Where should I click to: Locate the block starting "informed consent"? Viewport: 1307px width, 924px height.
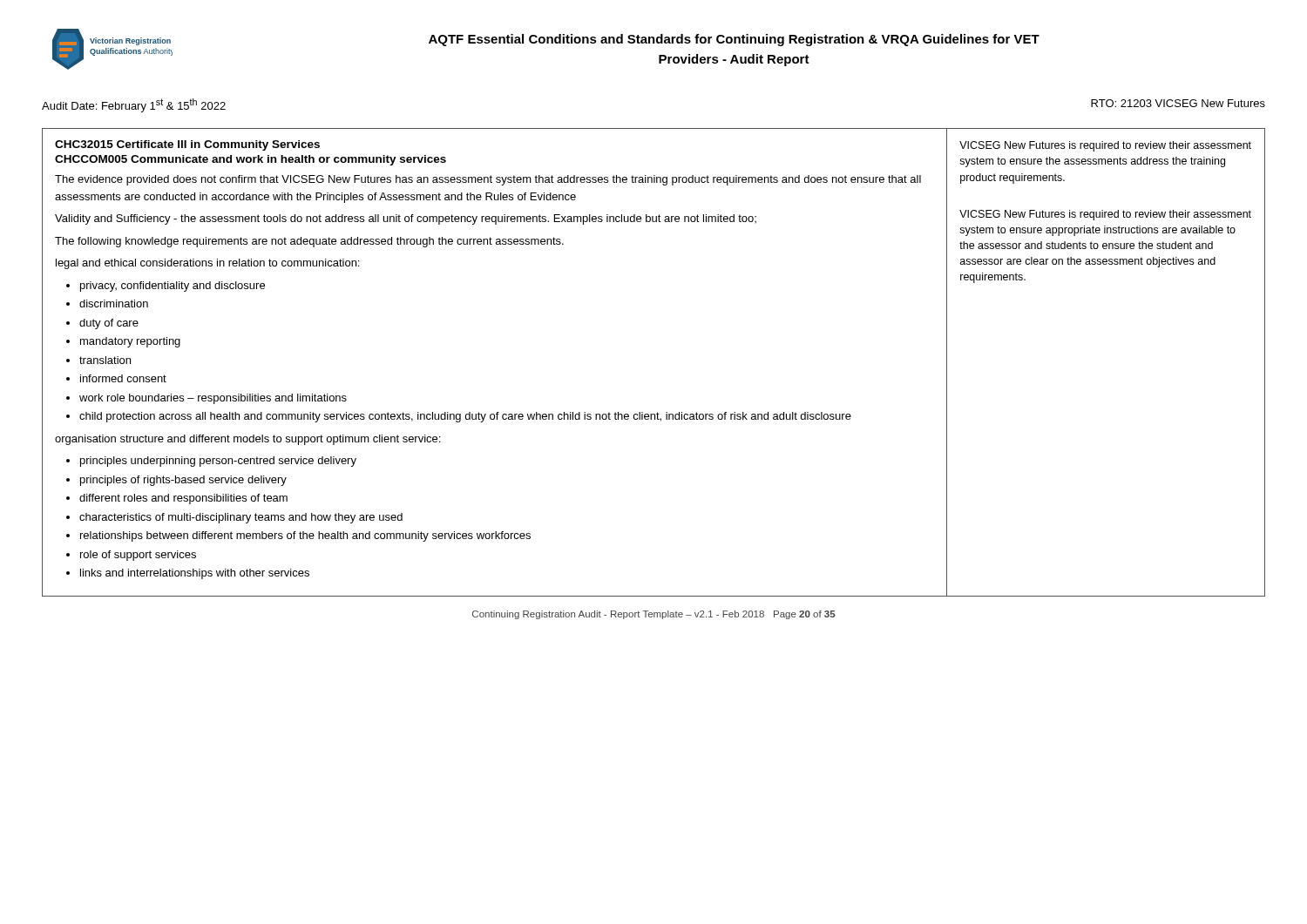pyautogui.click(x=123, y=379)
